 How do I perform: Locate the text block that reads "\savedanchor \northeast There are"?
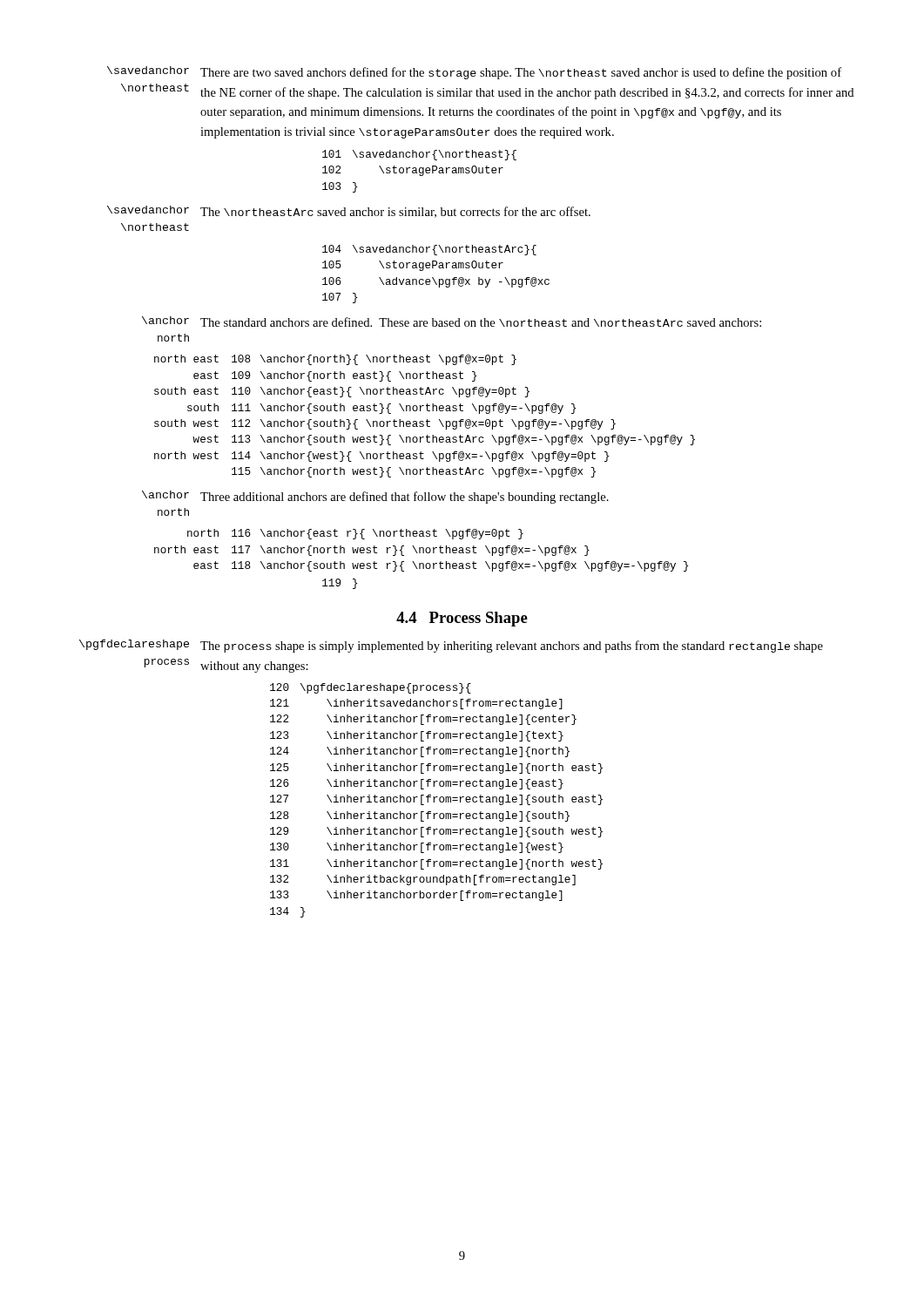coord(462,102)
